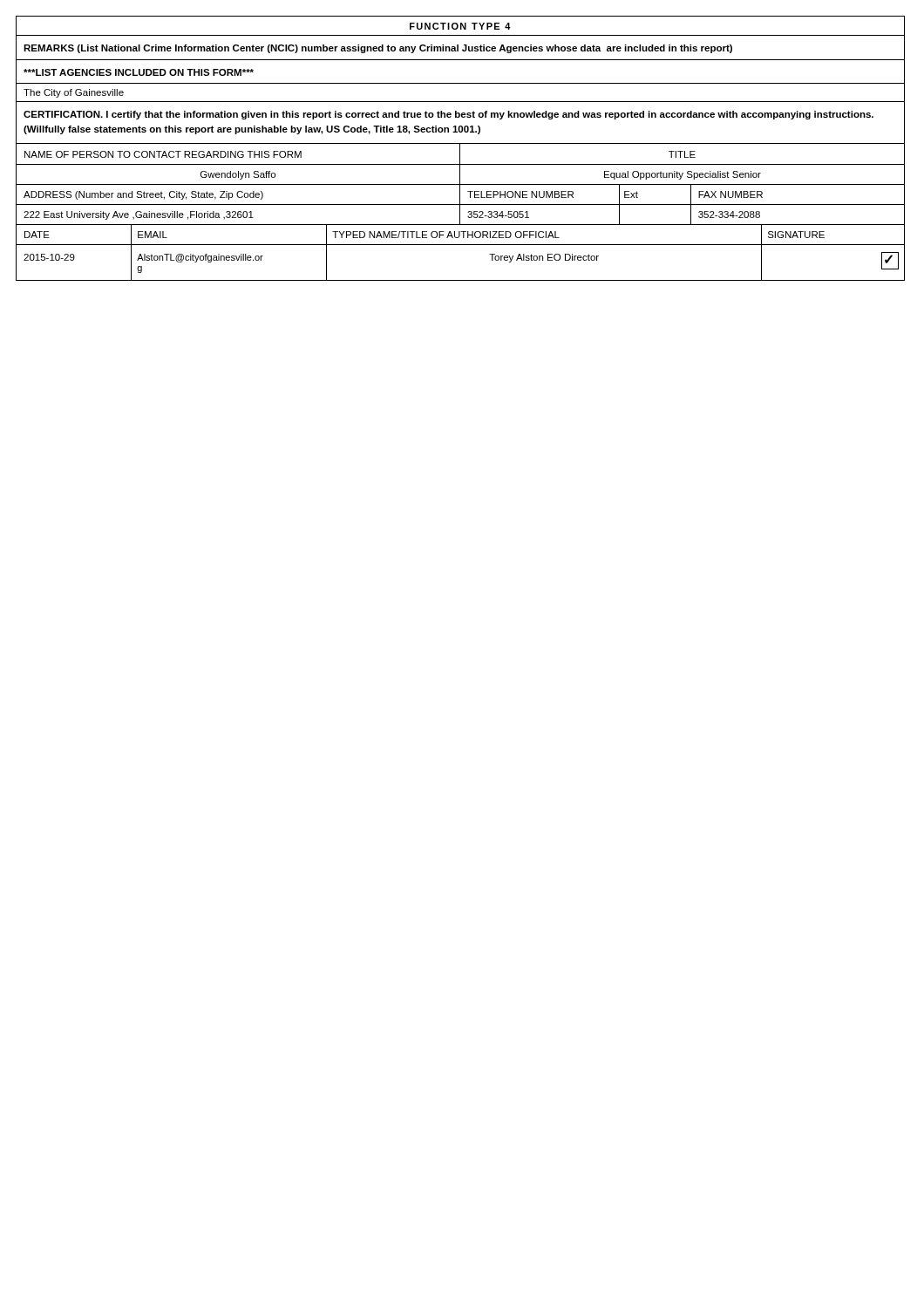Locate the passage starting "LIST AGENCIES INCLUDED ON THIS"
This screenshot has height=1308, width=924.
(x=139, y=72)
